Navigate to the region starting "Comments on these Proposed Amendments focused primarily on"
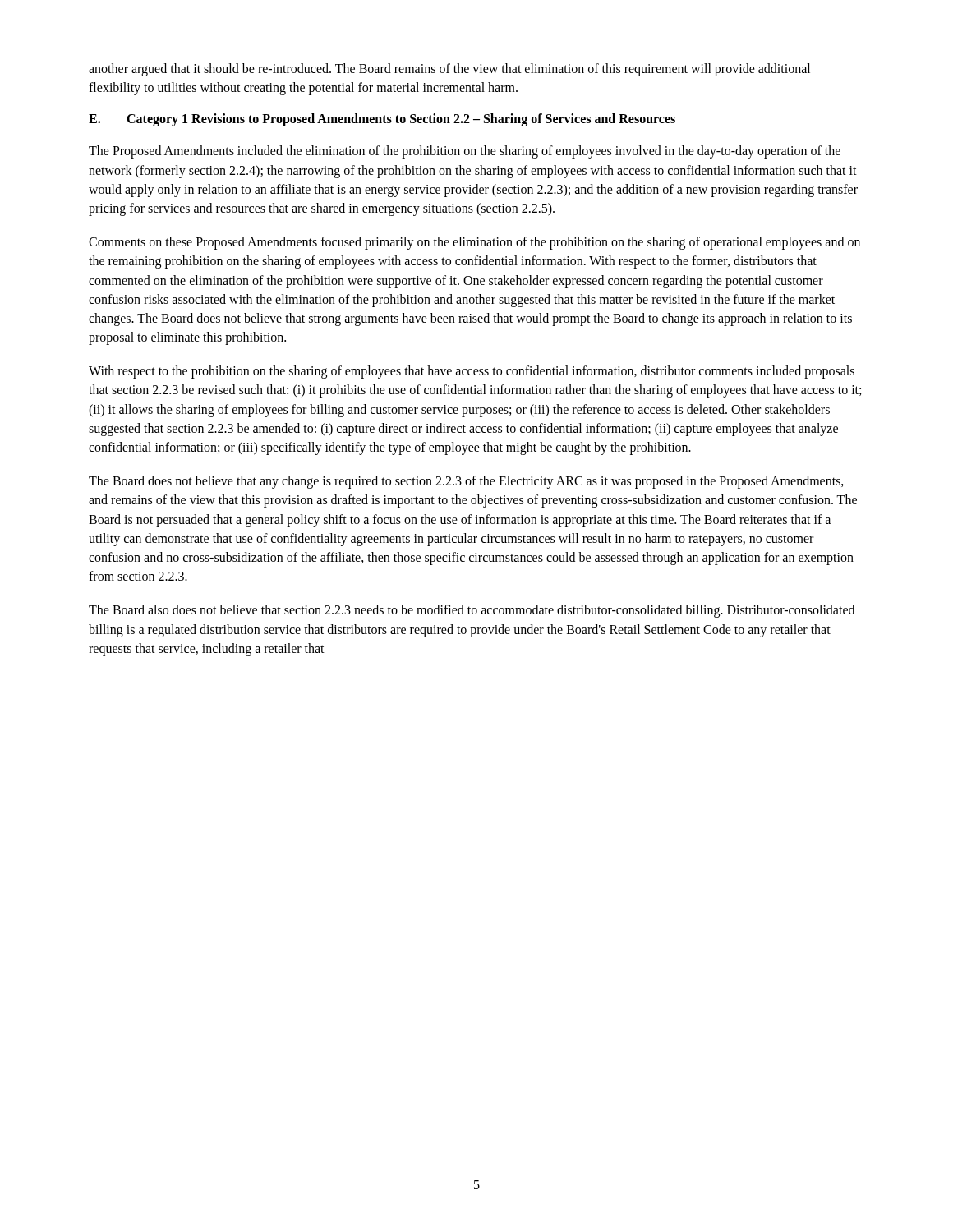The width and height of the screenshot is (953, 1232). pyautogui.click(x=475, y=290)
